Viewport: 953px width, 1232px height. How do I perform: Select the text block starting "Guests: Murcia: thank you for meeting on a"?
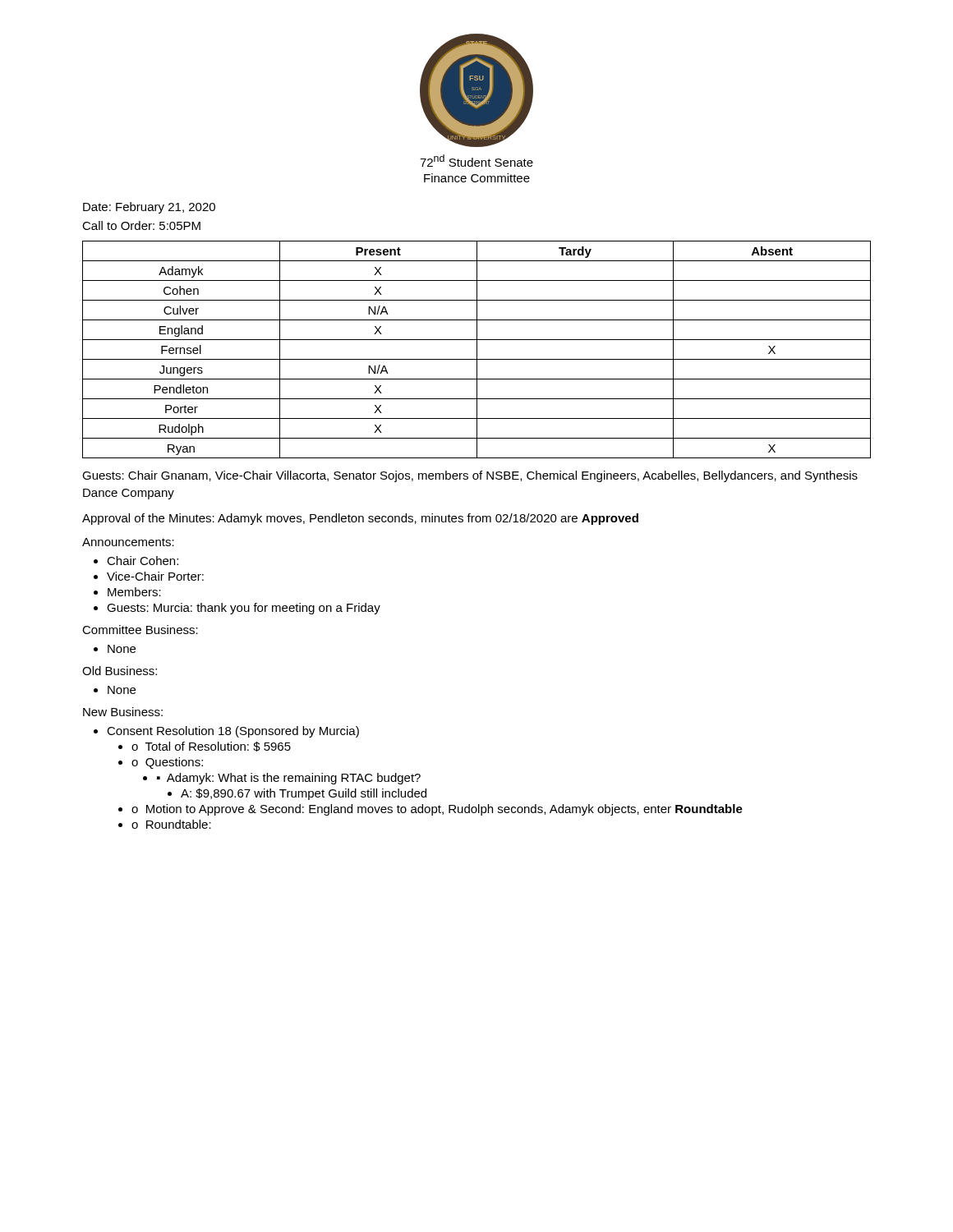coord(243,607)
